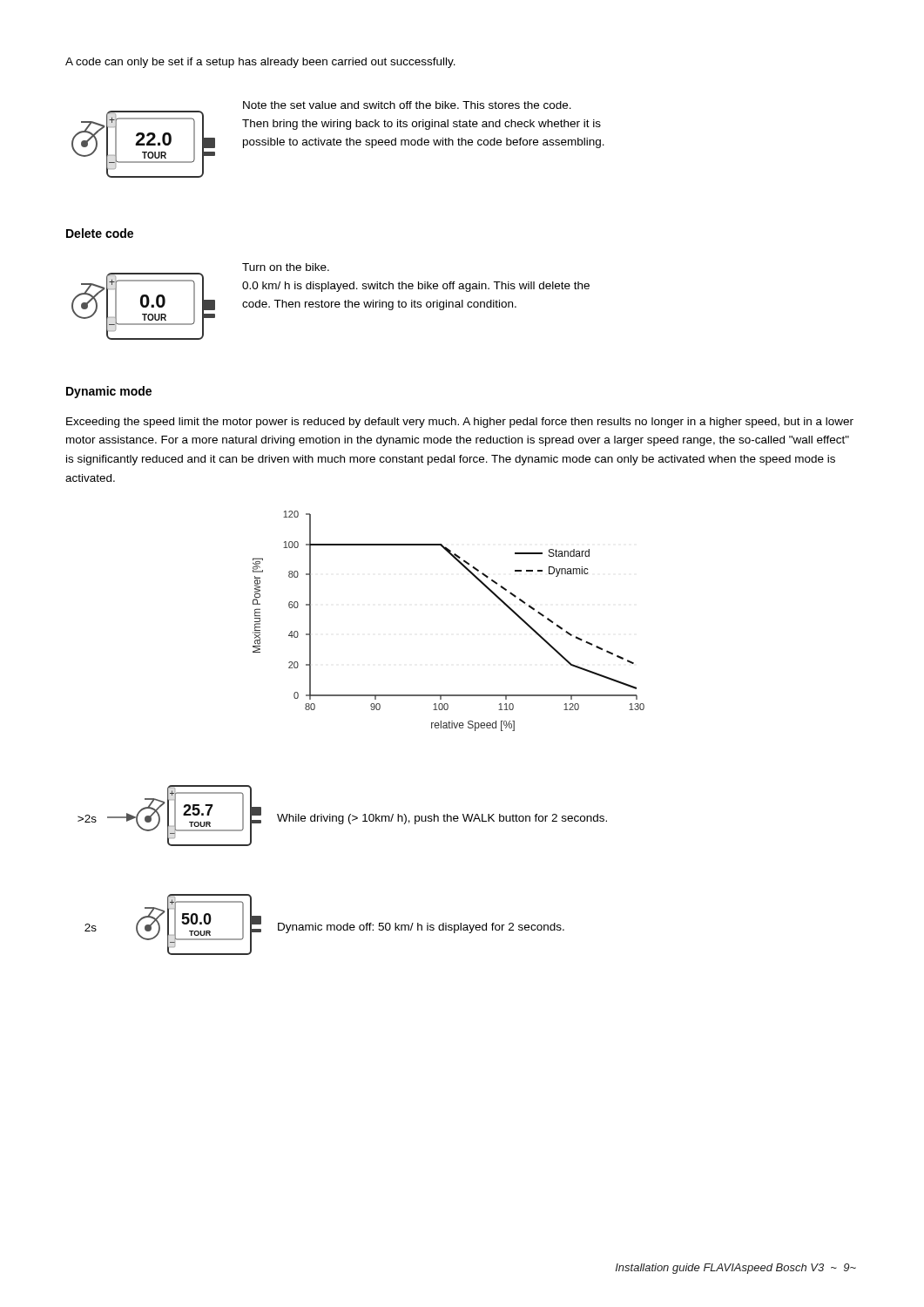Point to "Delete code"
Image resolution: width=924 pixels, height=1307 pixels.
pyautogui.click(x=100, y=233)
